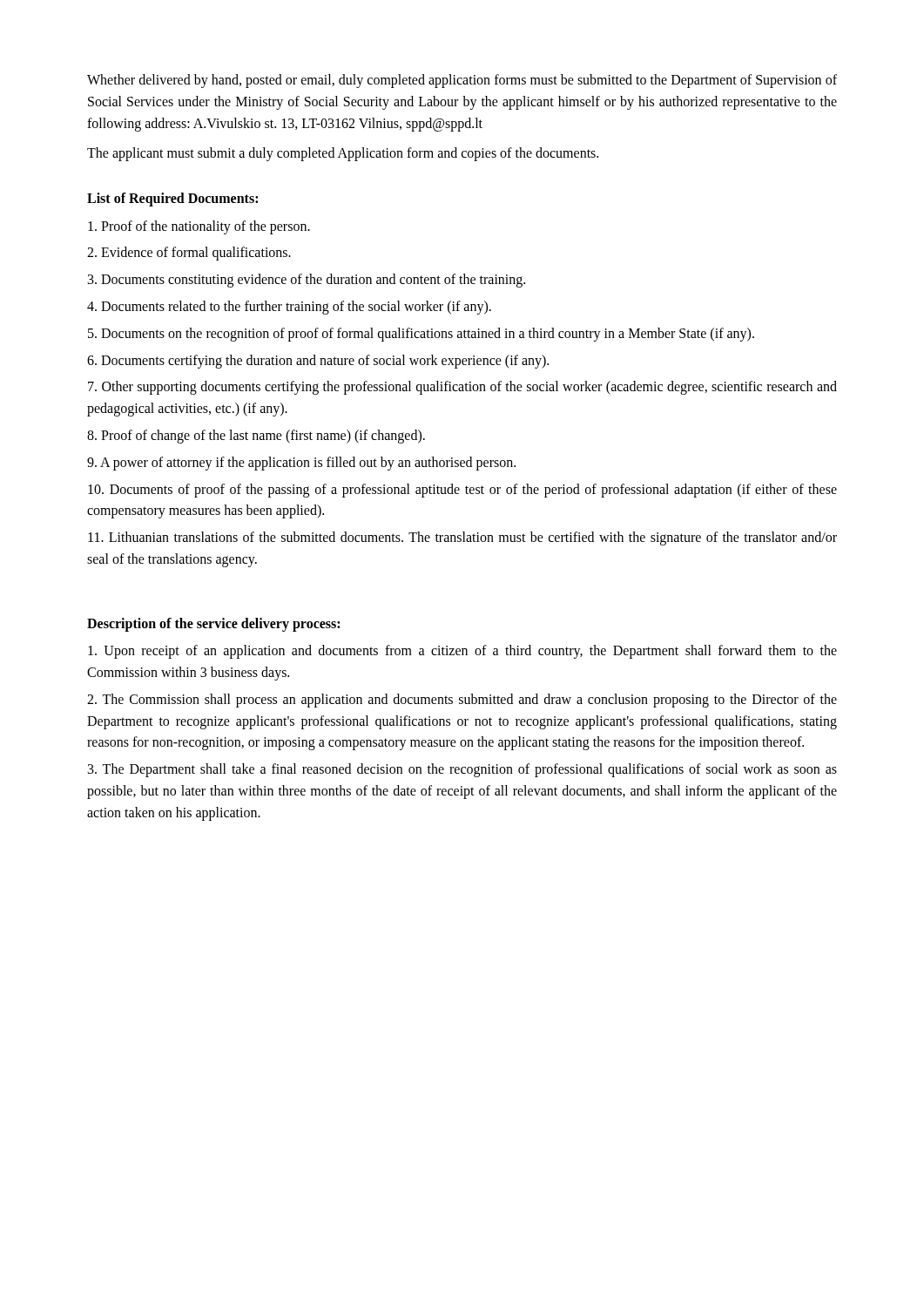
Task: Navigate to the region starting "3. Documents constituting evidence of the duration"
Action: pos(307,279)
